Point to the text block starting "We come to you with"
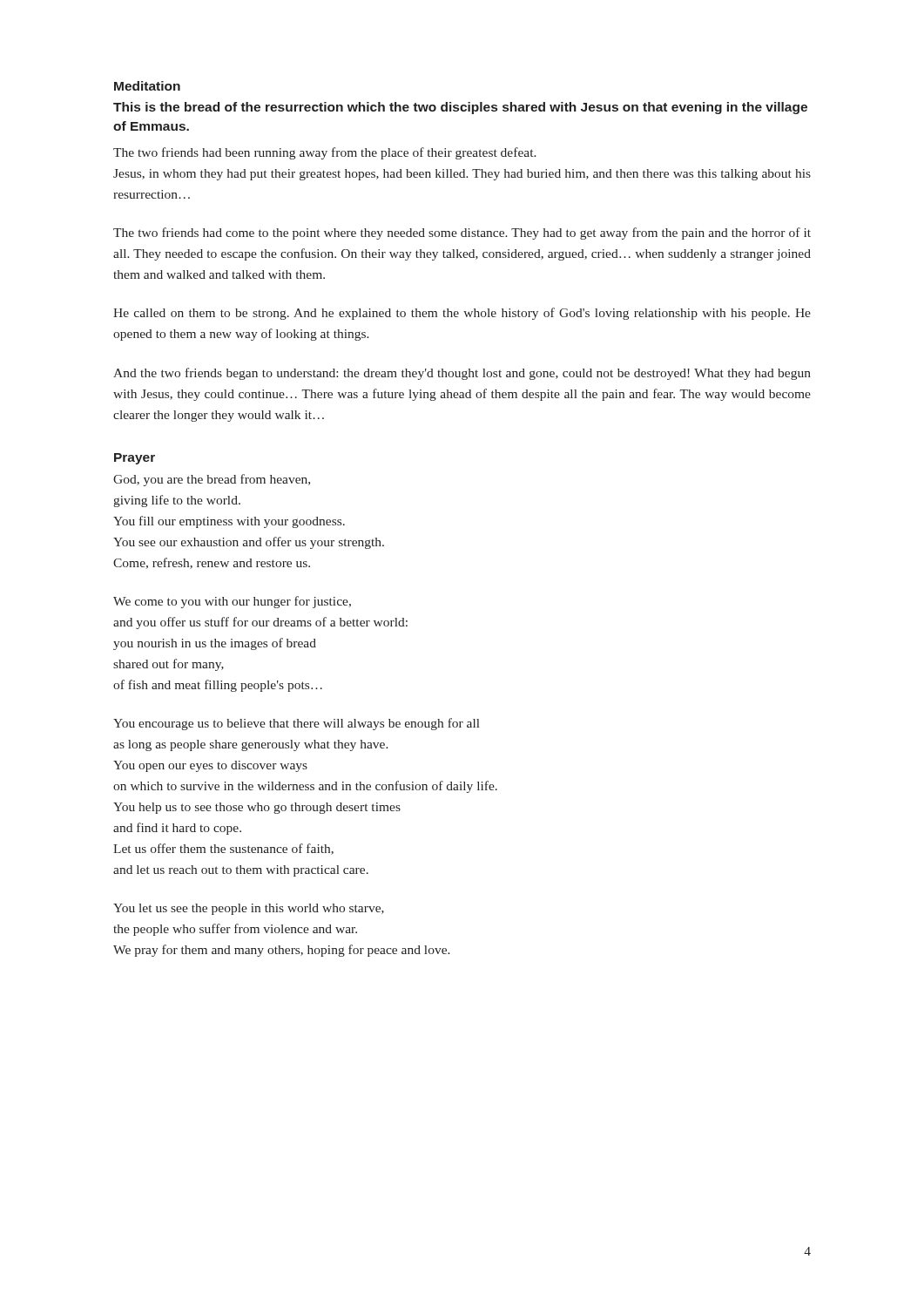The height and width of the screenshot is (1307, 924). (x=261, y=642)
